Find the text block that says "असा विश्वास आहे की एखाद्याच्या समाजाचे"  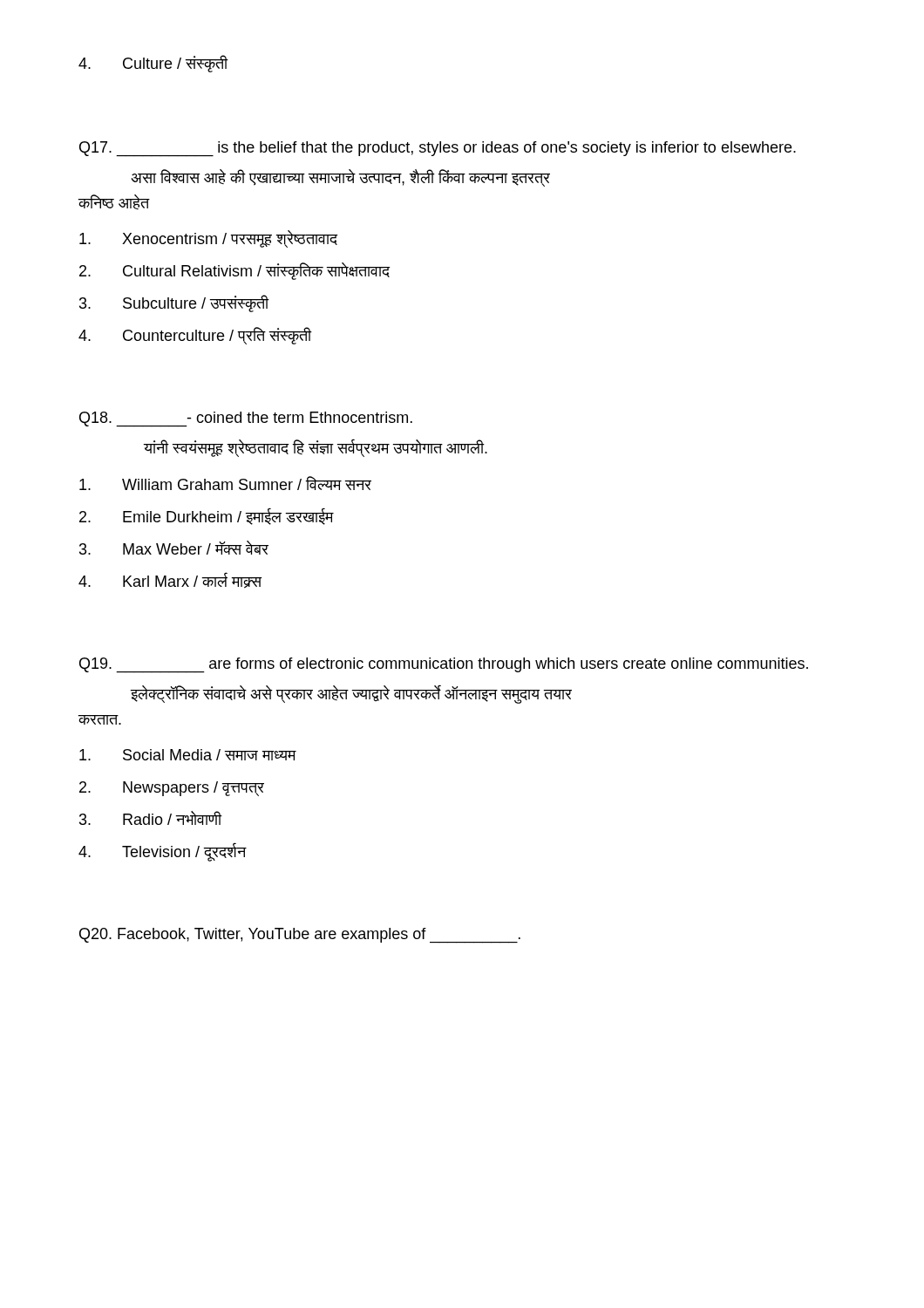coord(314,190)
